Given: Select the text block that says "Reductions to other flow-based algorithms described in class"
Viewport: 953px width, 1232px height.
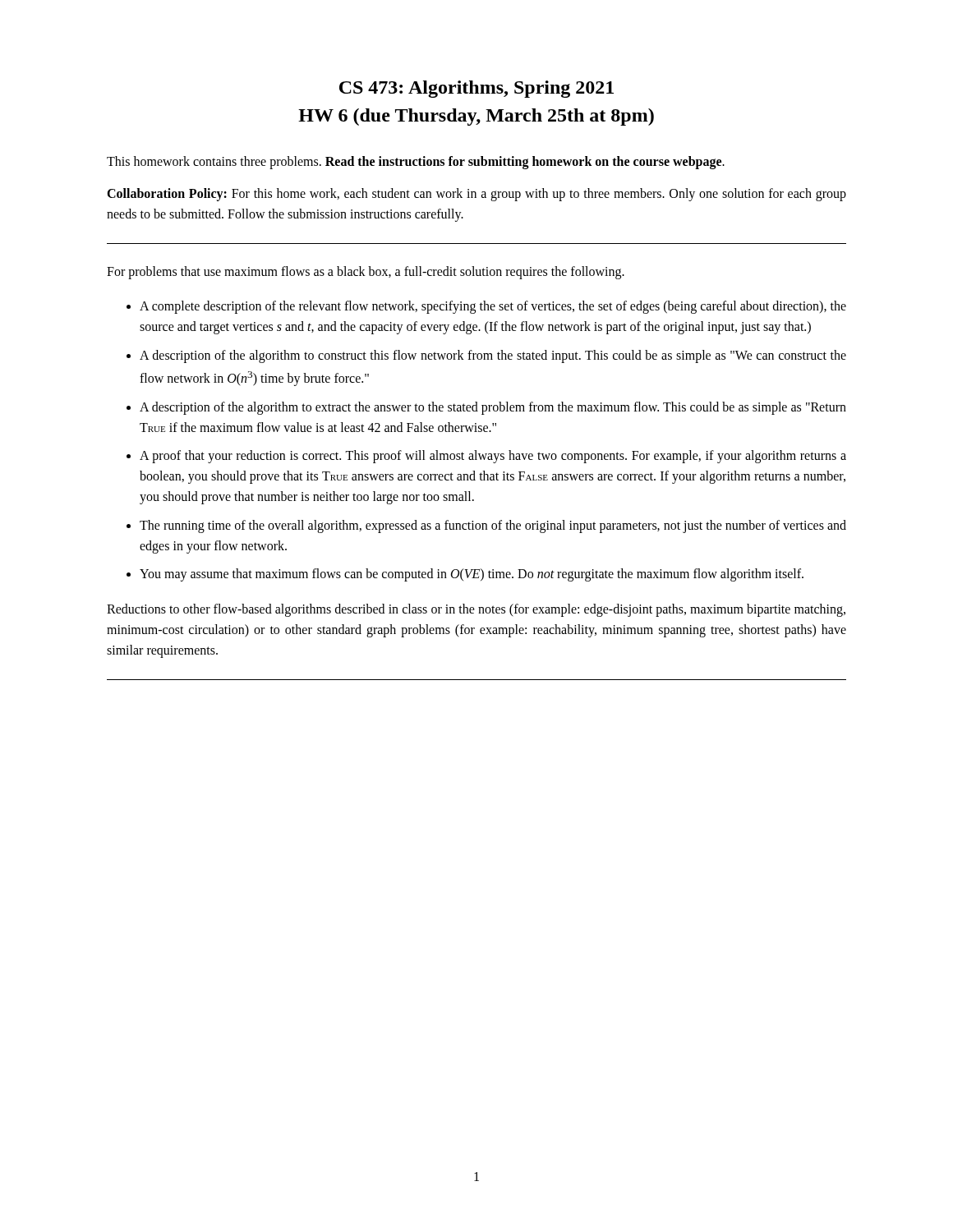Looking at the screenshot, I should coord(476,630).
